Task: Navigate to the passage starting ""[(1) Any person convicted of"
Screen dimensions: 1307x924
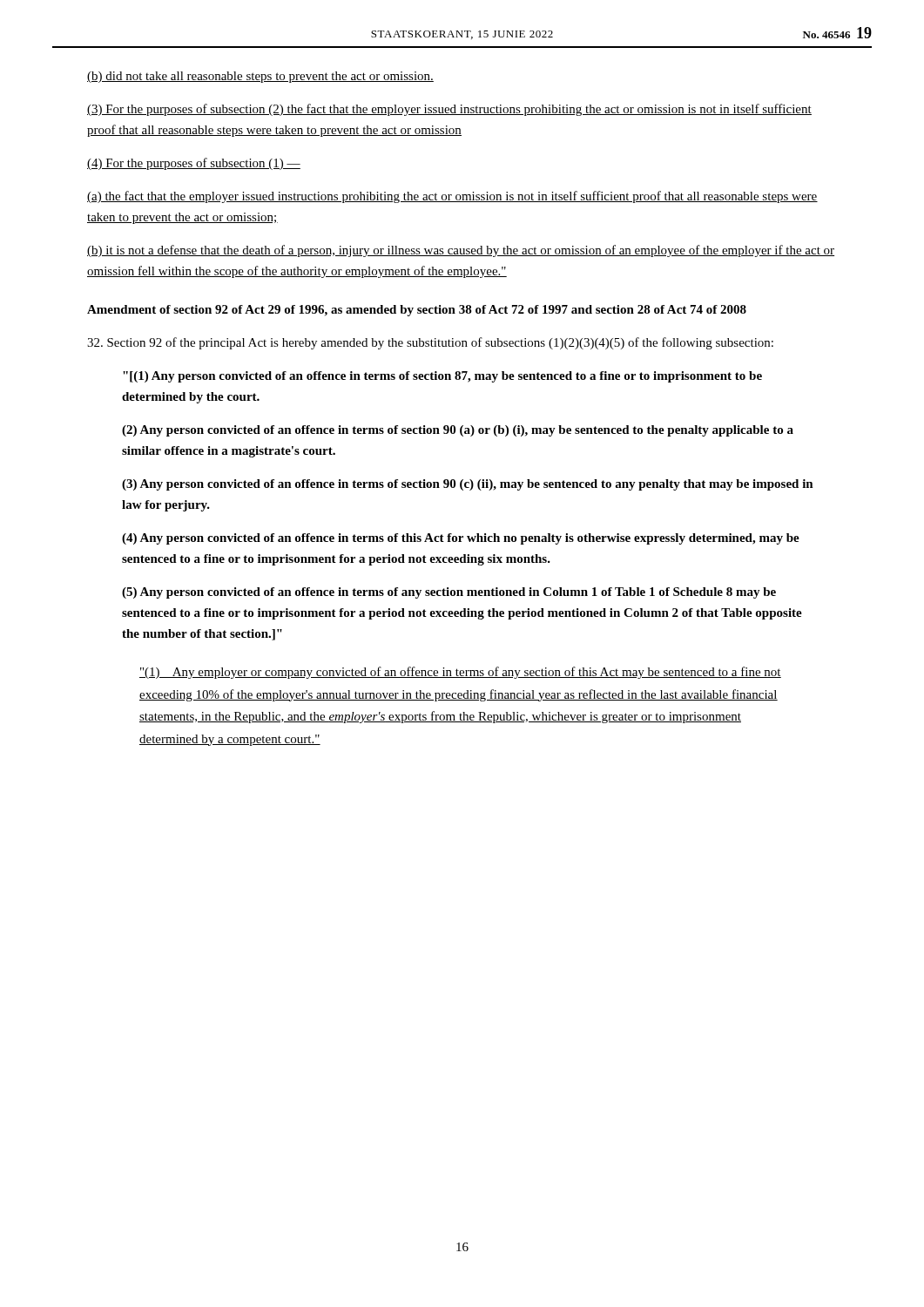Action: (442, 386)
